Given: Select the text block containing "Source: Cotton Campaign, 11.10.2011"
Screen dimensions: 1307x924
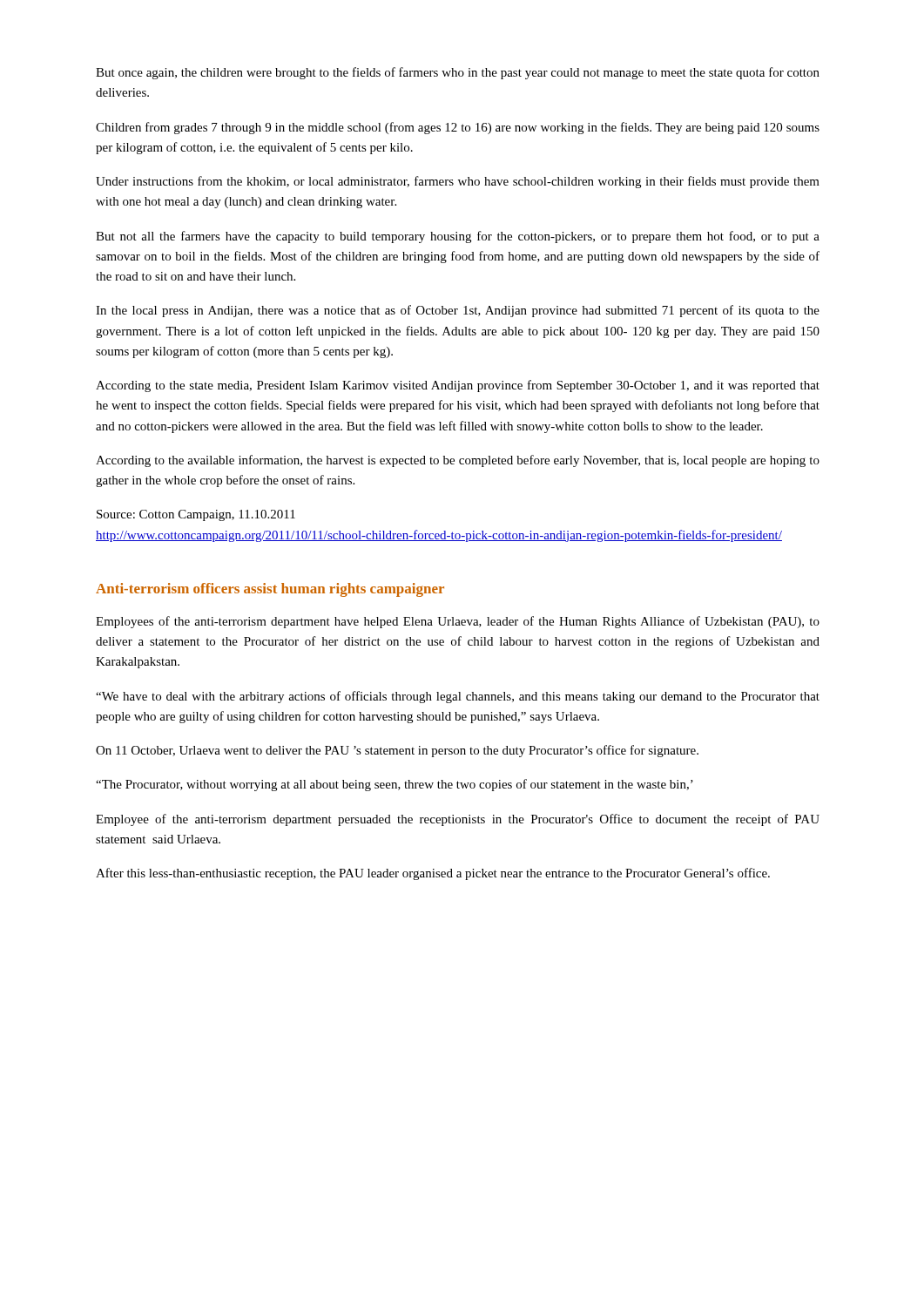Looking at the screenshot, I should [439, 524].
